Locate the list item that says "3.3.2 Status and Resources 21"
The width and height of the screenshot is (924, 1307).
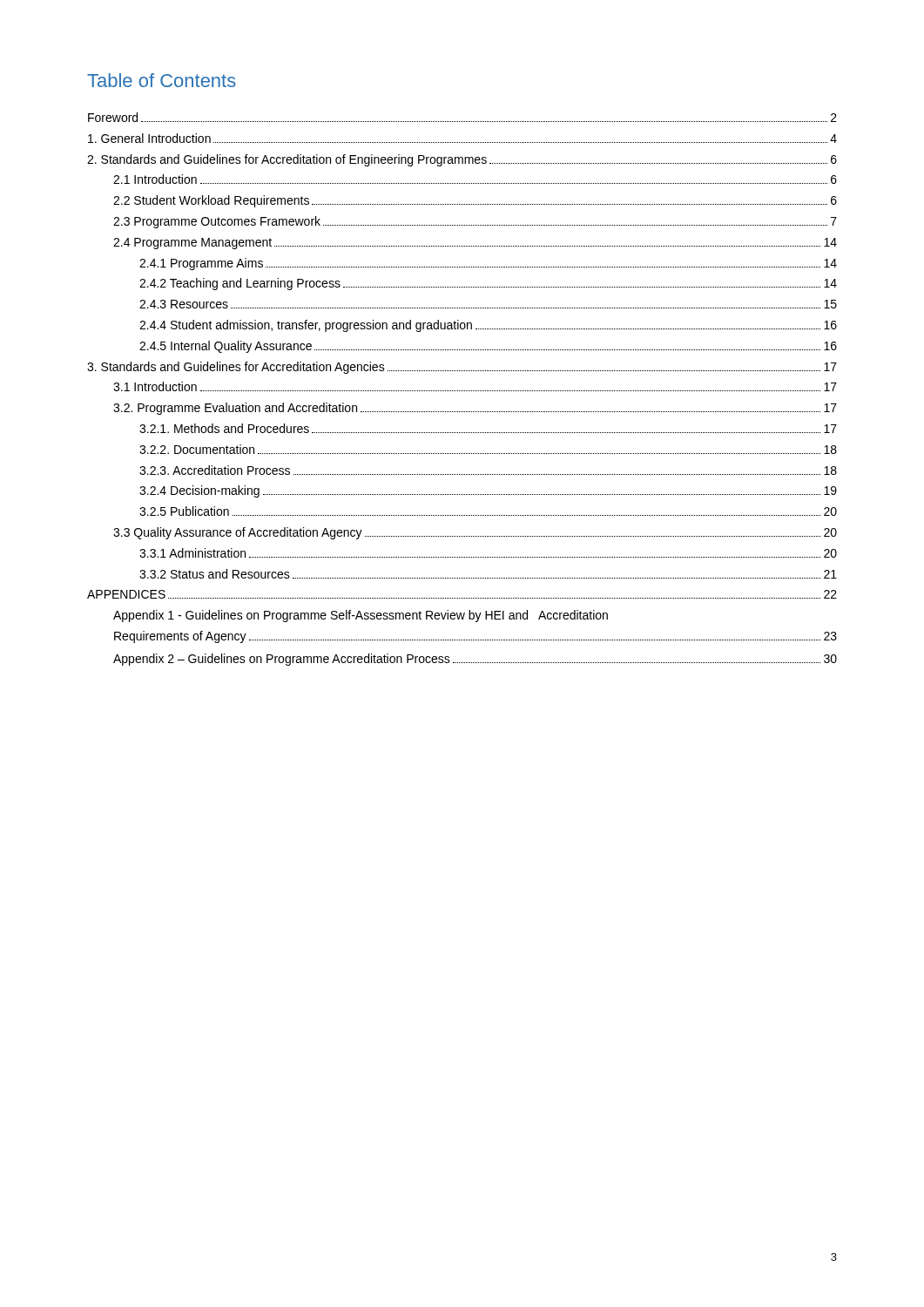coord(462,575)
